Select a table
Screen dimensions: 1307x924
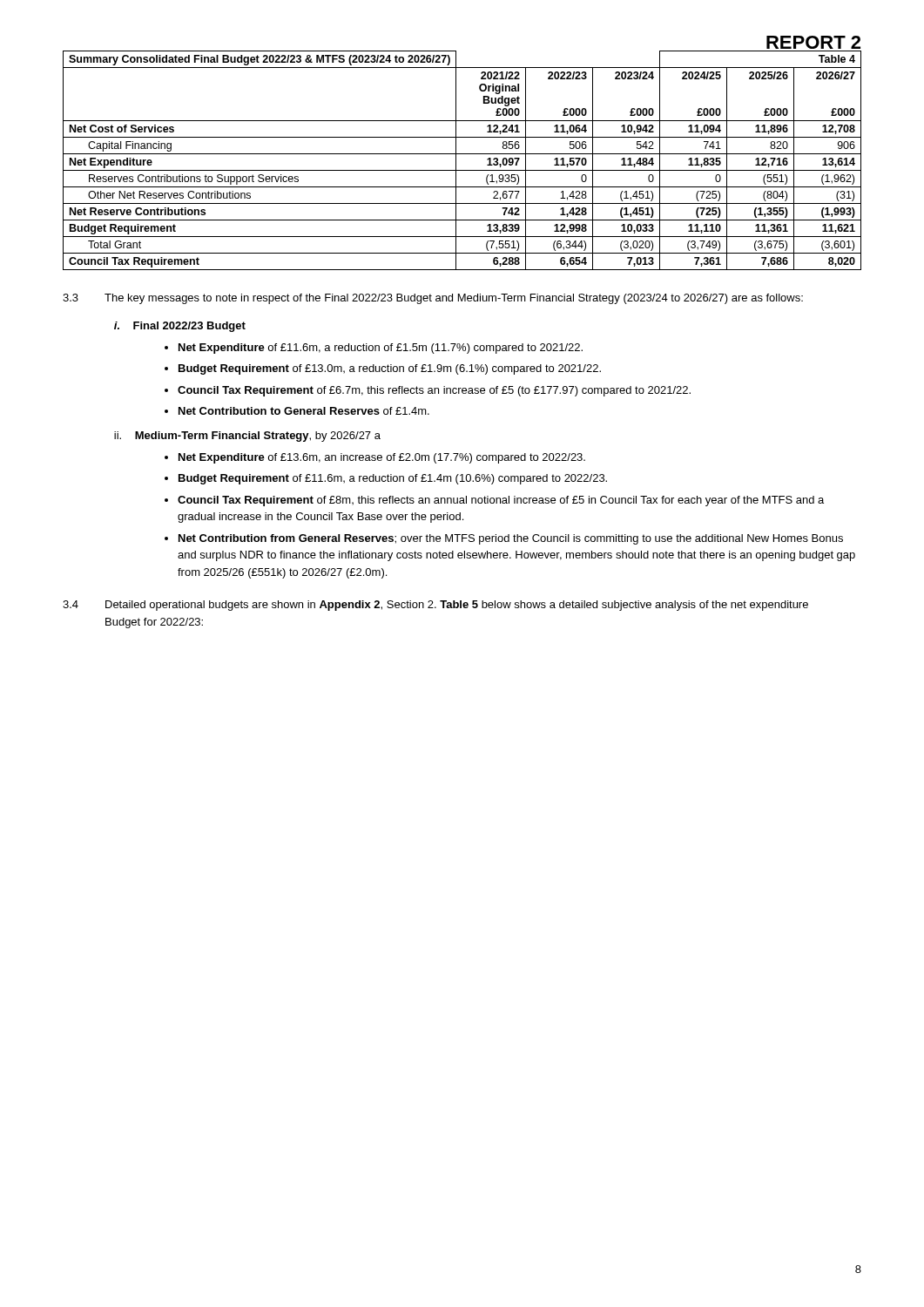(x=462, y=160)
